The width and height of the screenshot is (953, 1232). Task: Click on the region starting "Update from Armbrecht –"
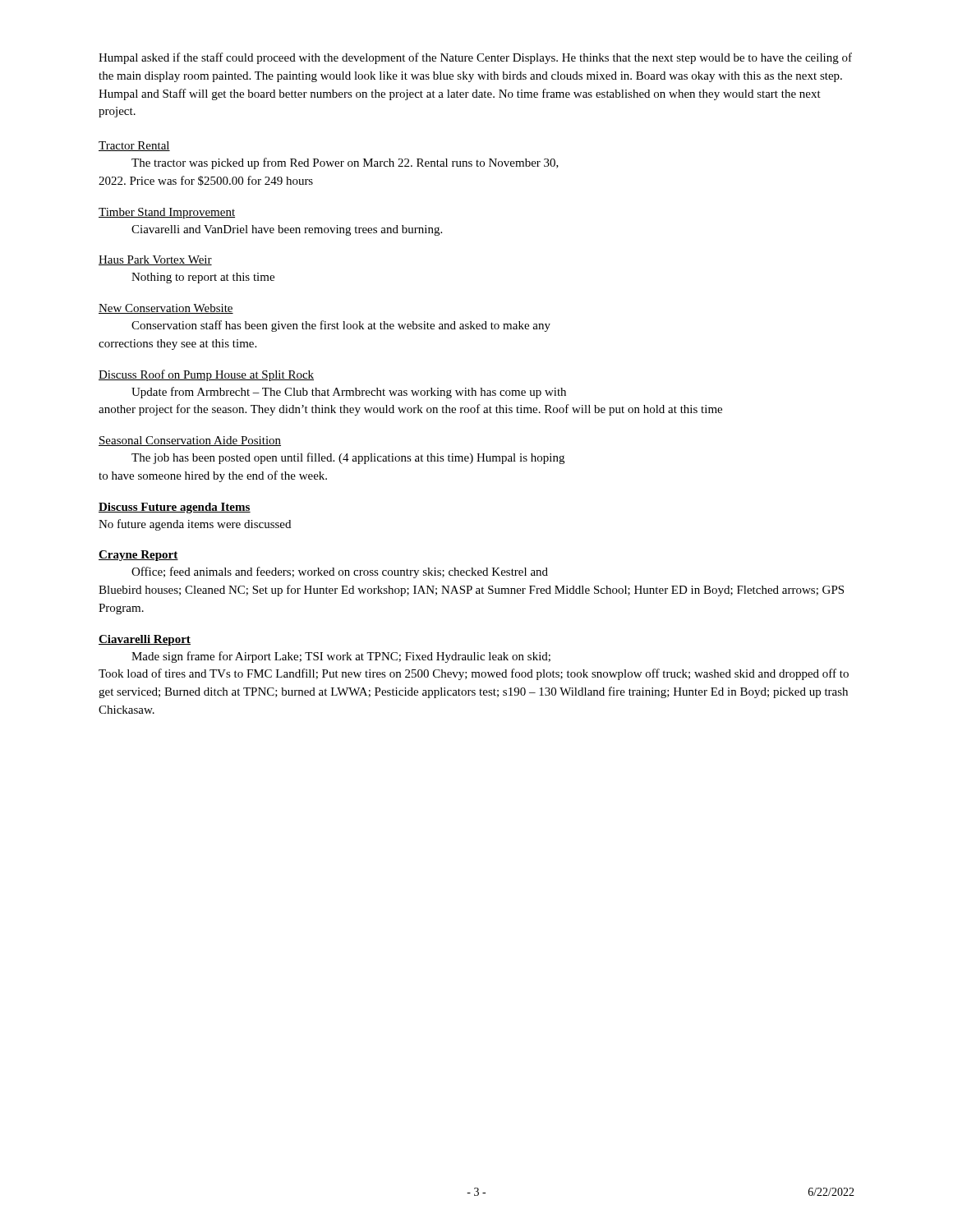point(476,399)
